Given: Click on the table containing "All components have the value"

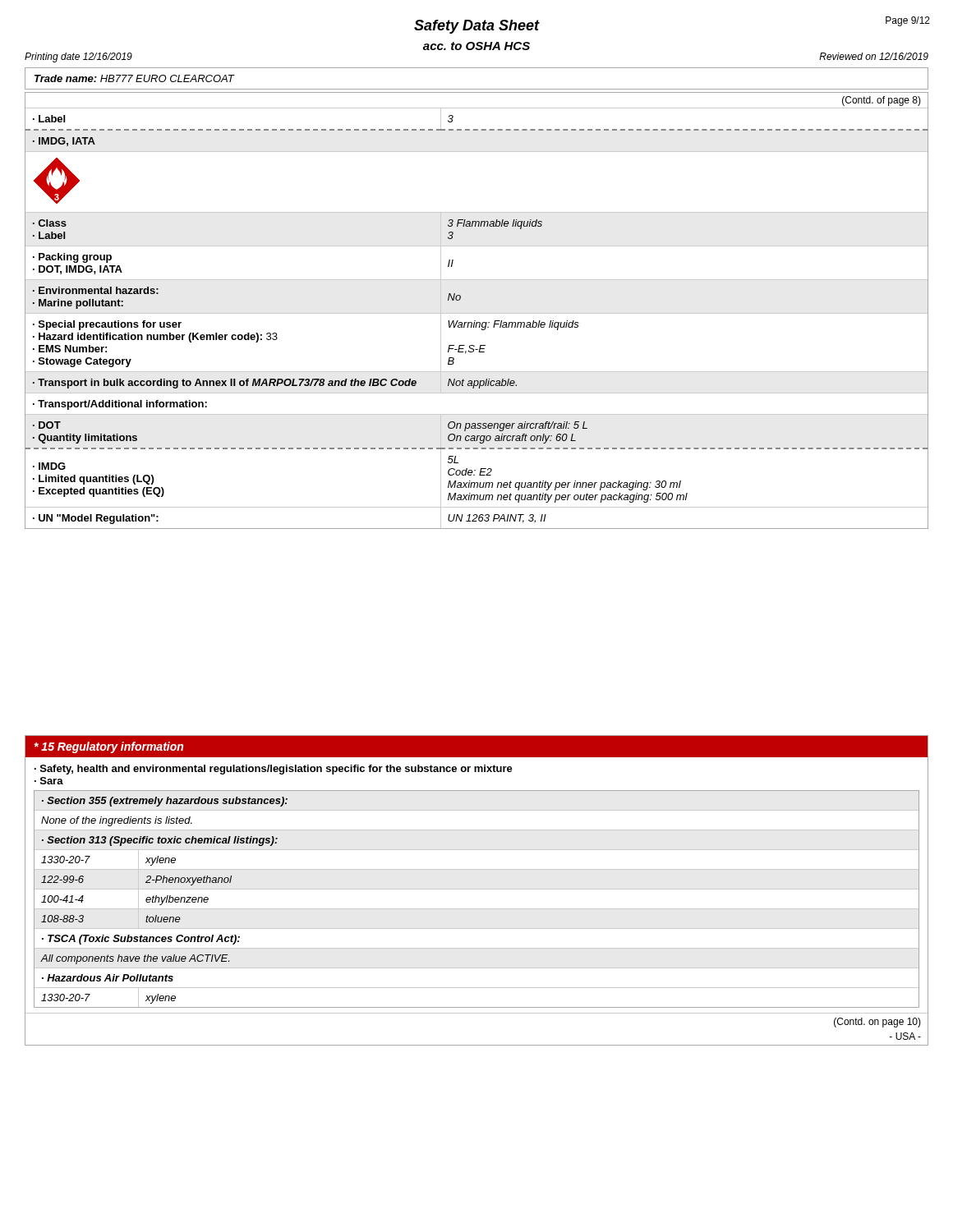Looking at the screenshot, I should [x=476, y=899].
